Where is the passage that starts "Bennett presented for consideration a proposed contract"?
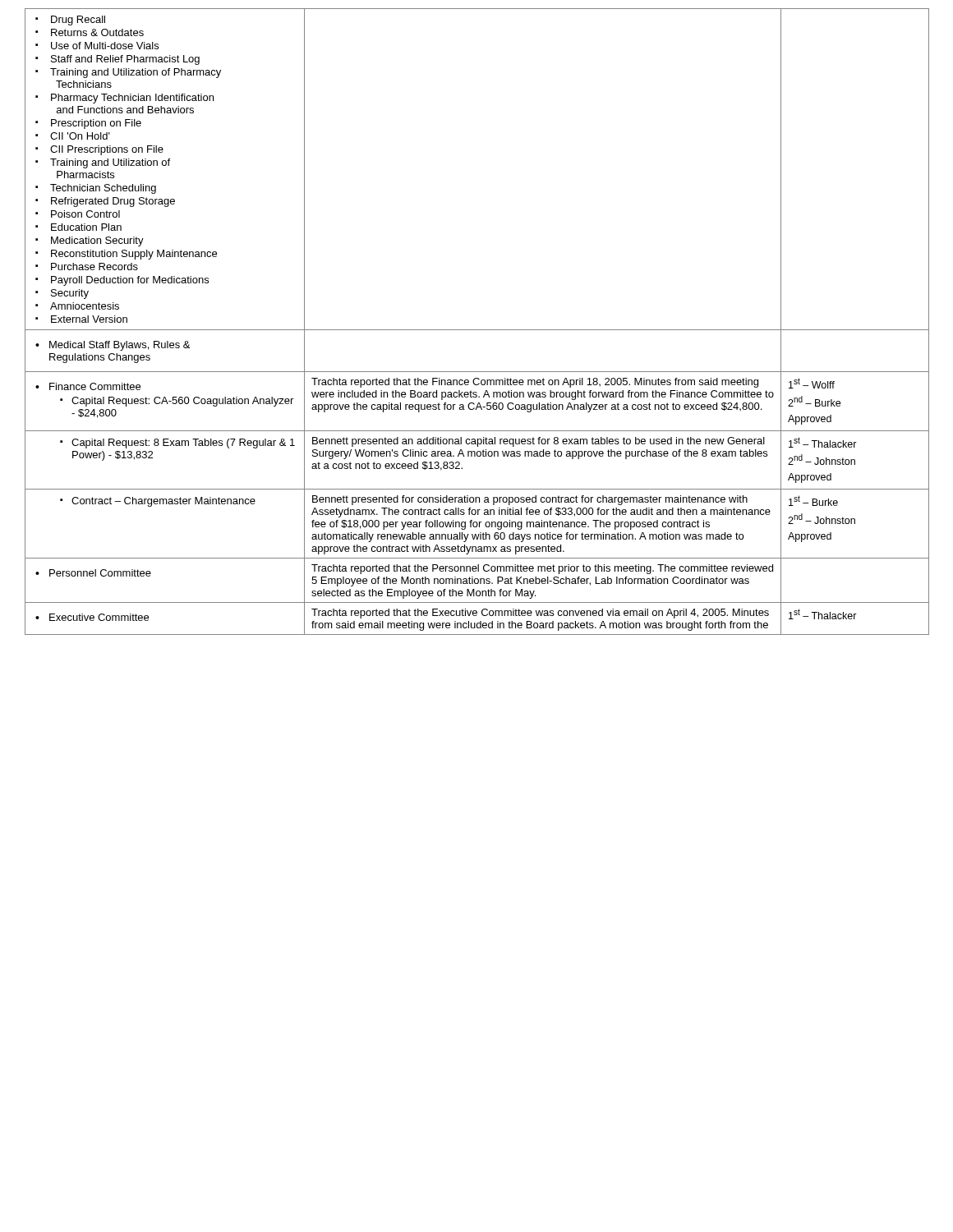 (x=541, y=524)
